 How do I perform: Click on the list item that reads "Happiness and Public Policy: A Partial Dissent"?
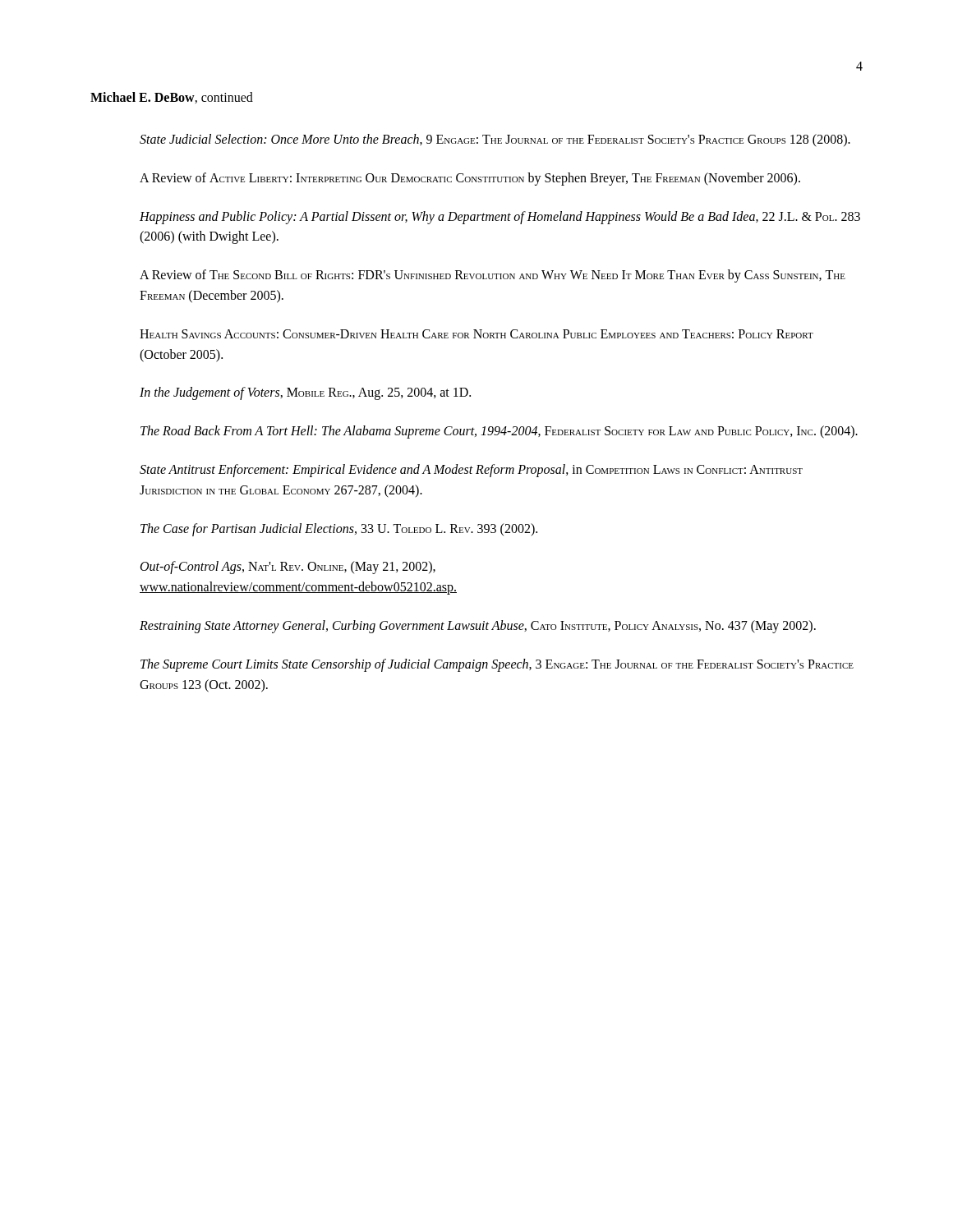tap(500, 226)
